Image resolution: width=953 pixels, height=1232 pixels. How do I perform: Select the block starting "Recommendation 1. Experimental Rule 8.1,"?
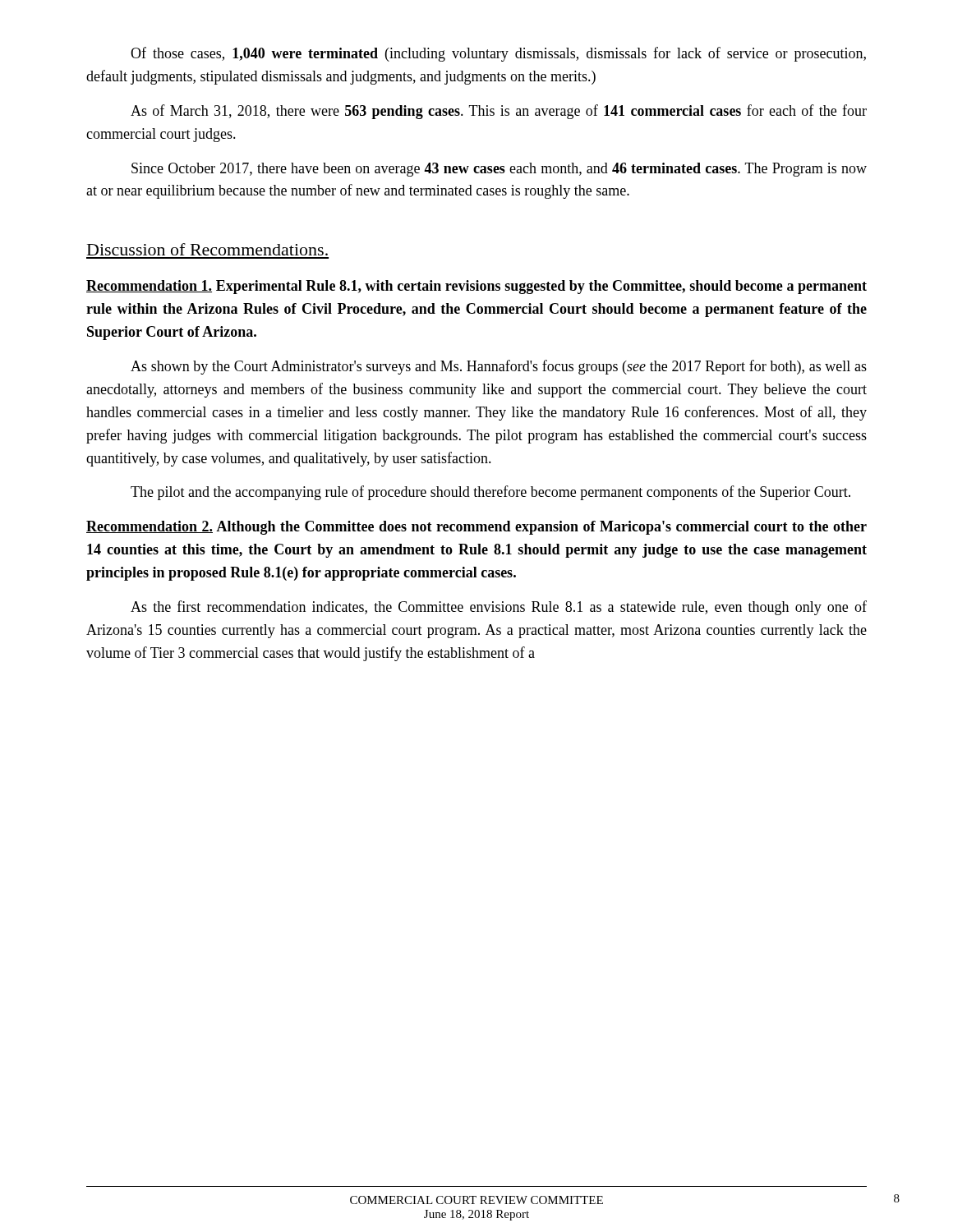[476, 310]
